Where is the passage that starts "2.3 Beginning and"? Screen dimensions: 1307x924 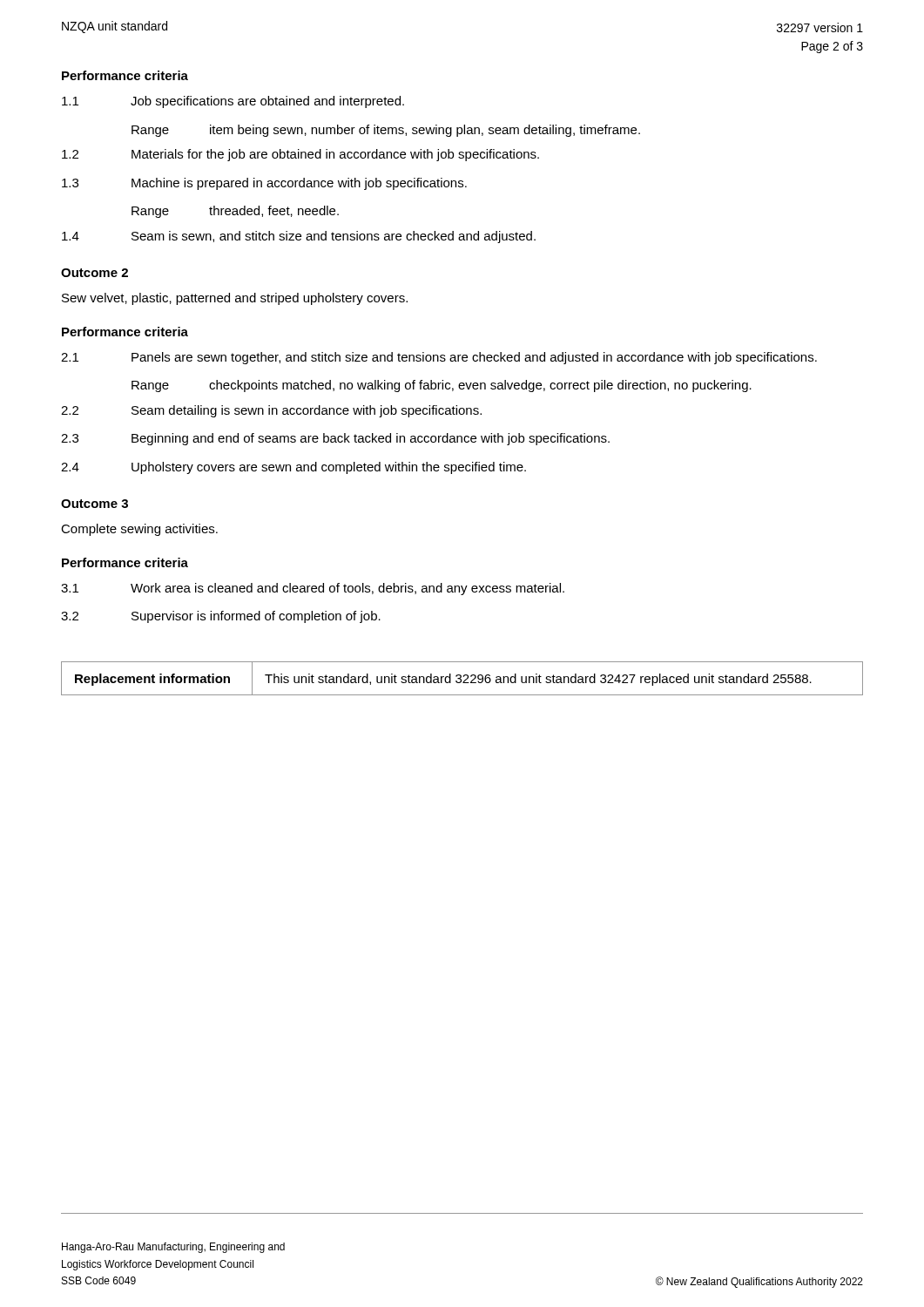click(462, 438)
